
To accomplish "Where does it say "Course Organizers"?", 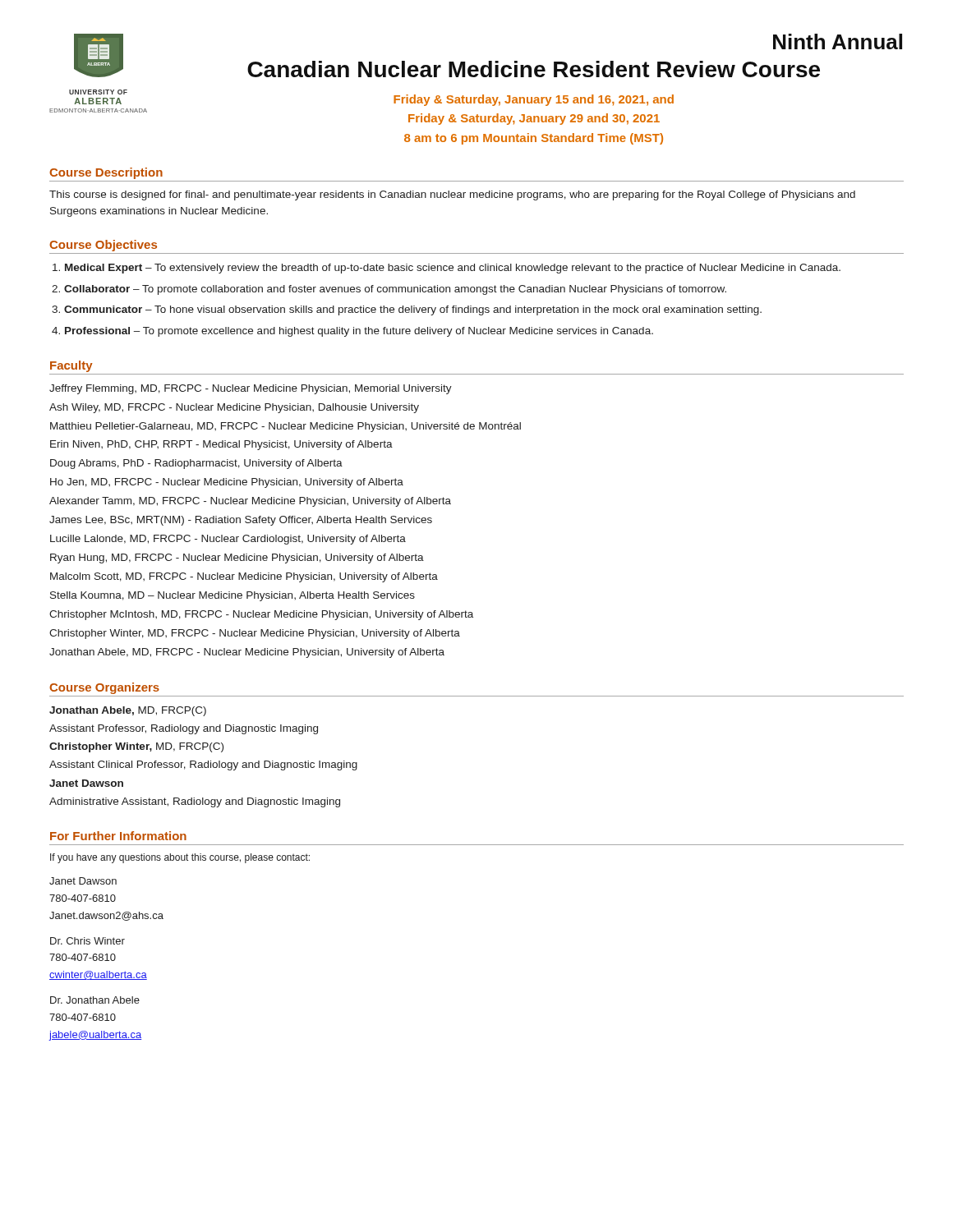I will pos(104,687).
